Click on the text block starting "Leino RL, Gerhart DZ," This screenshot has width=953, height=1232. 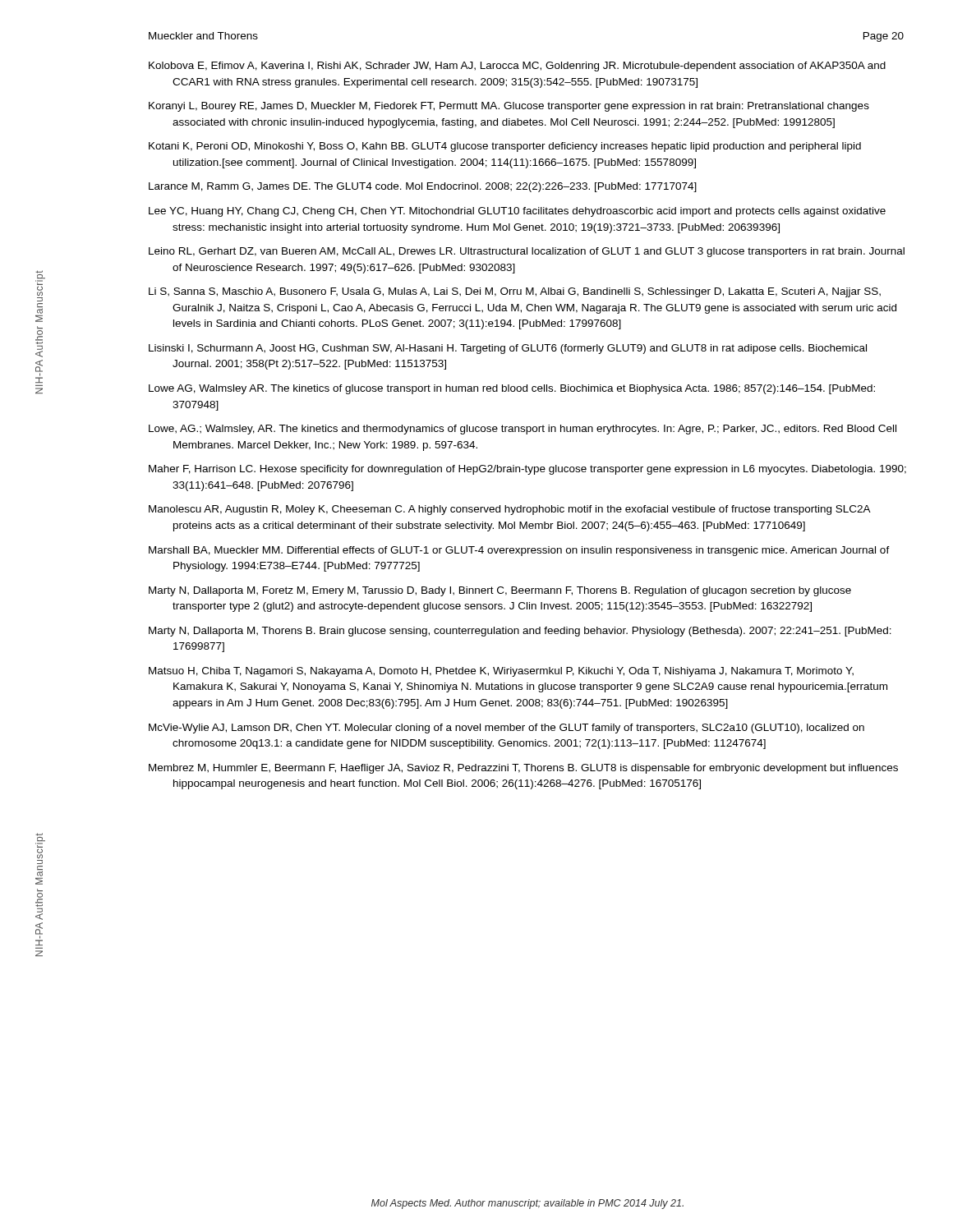coord(526,259)
